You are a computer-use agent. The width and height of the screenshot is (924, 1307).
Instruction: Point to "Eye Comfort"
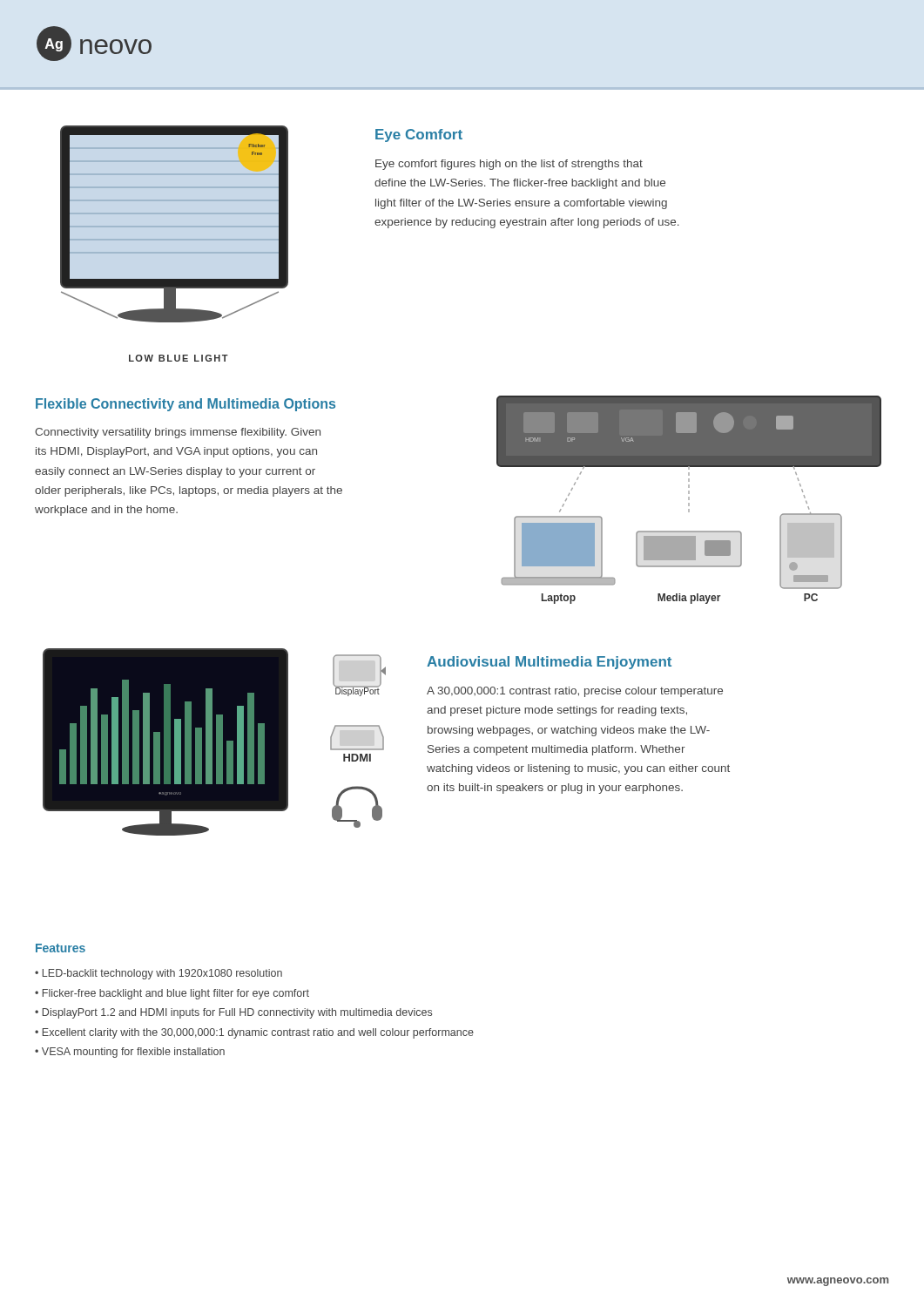coord(418,135)
